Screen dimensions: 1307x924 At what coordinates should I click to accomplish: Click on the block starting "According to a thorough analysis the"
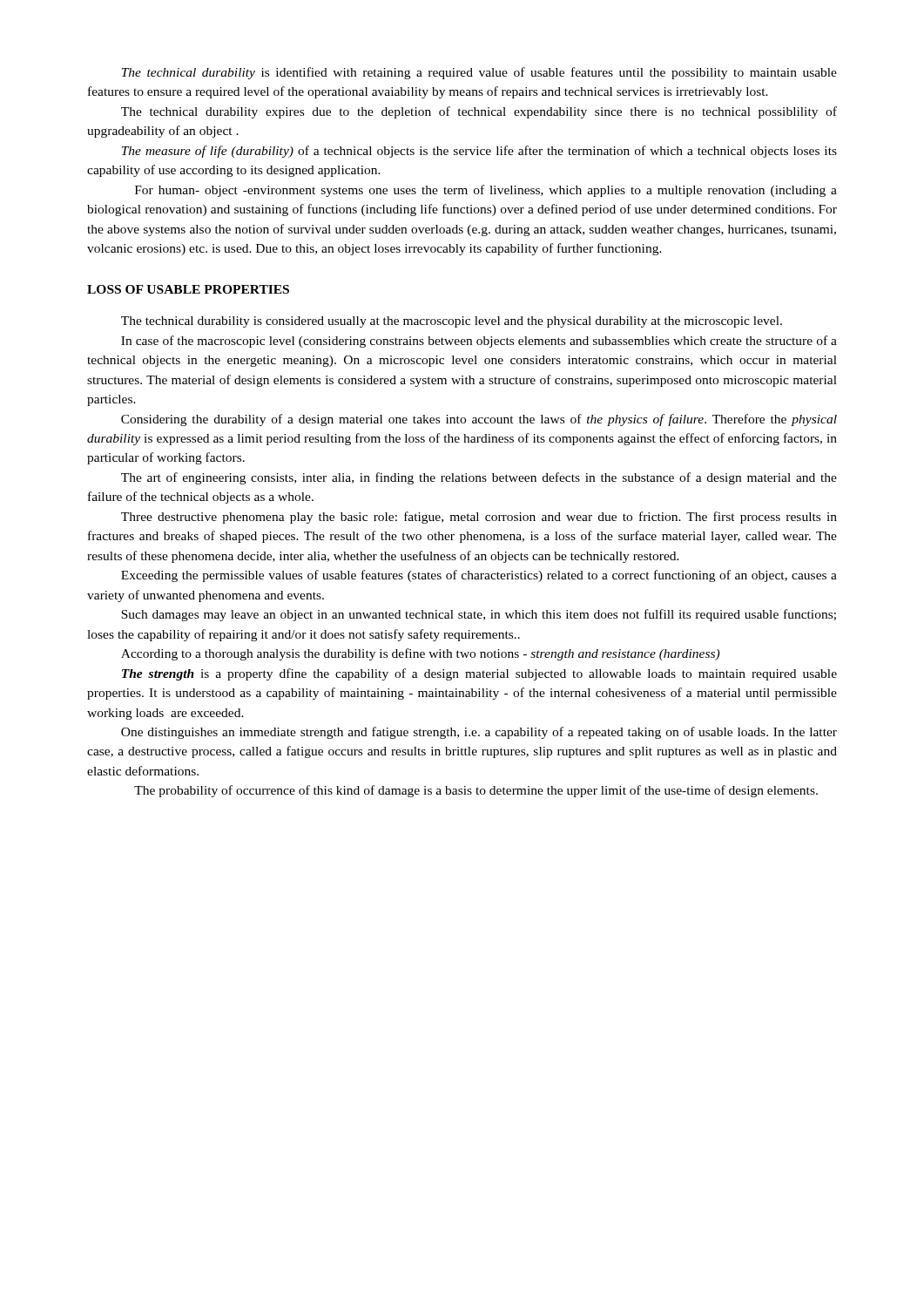point(420,653)
